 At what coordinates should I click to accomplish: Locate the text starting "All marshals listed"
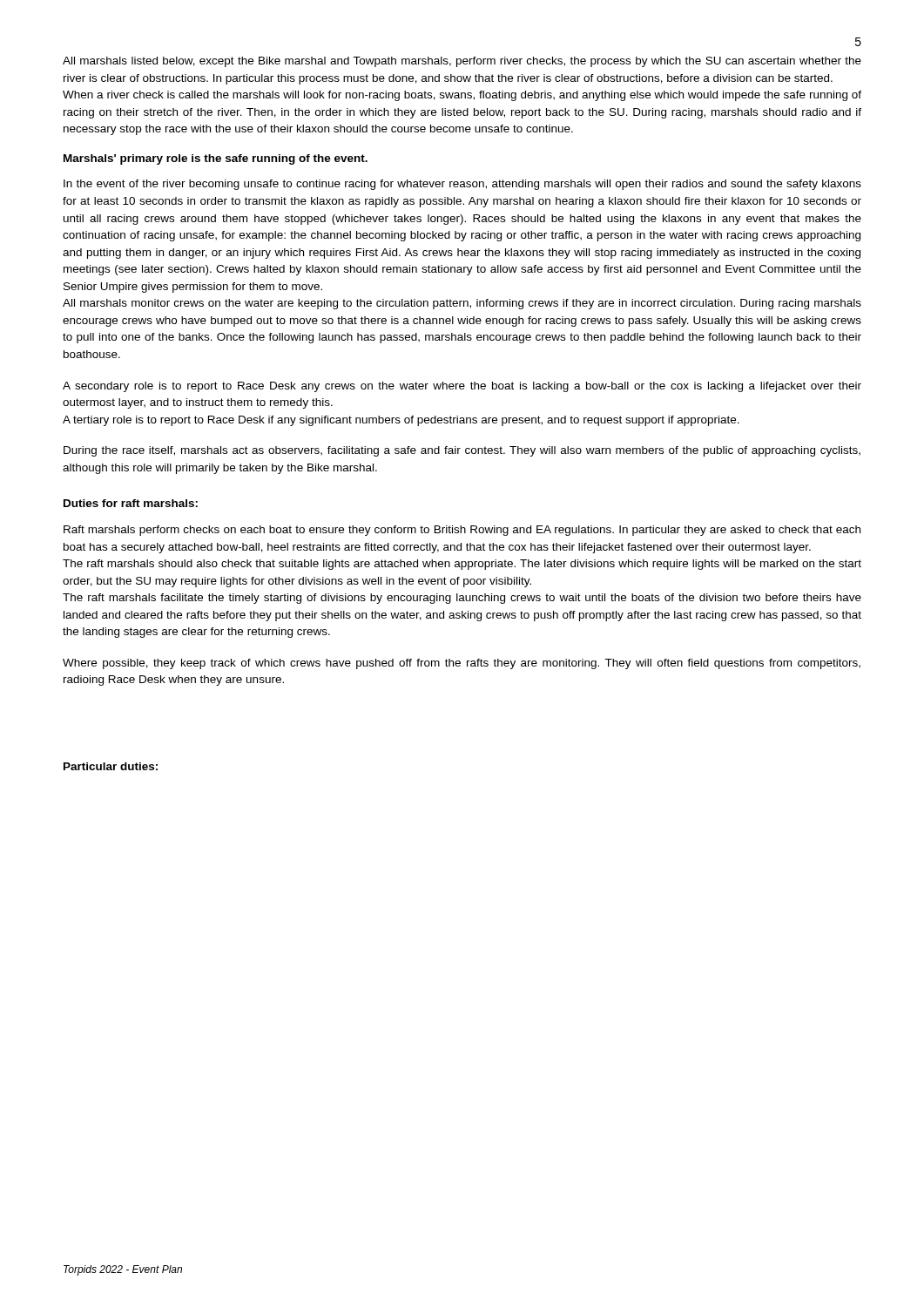462,95
